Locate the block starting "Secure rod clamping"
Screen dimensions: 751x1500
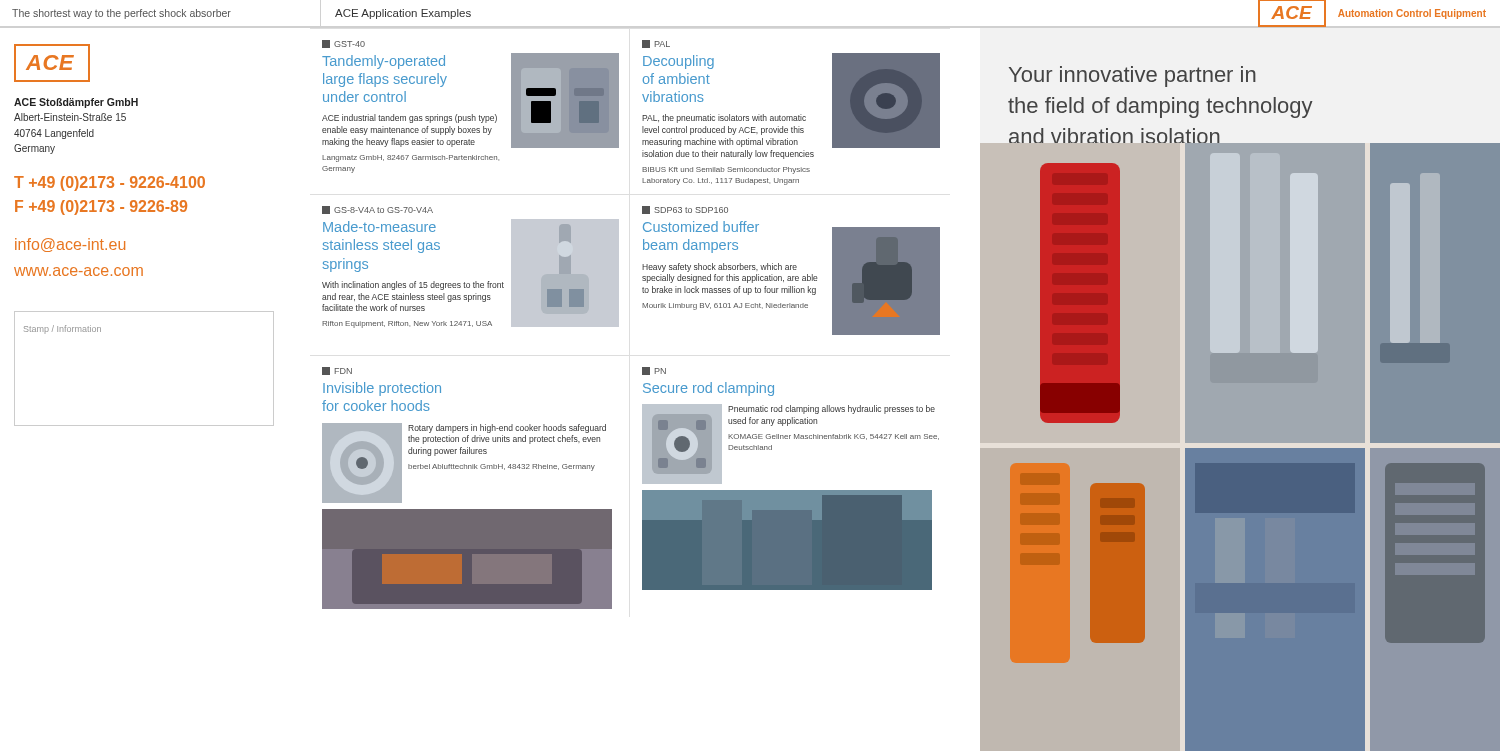click(x=709, y=388)
